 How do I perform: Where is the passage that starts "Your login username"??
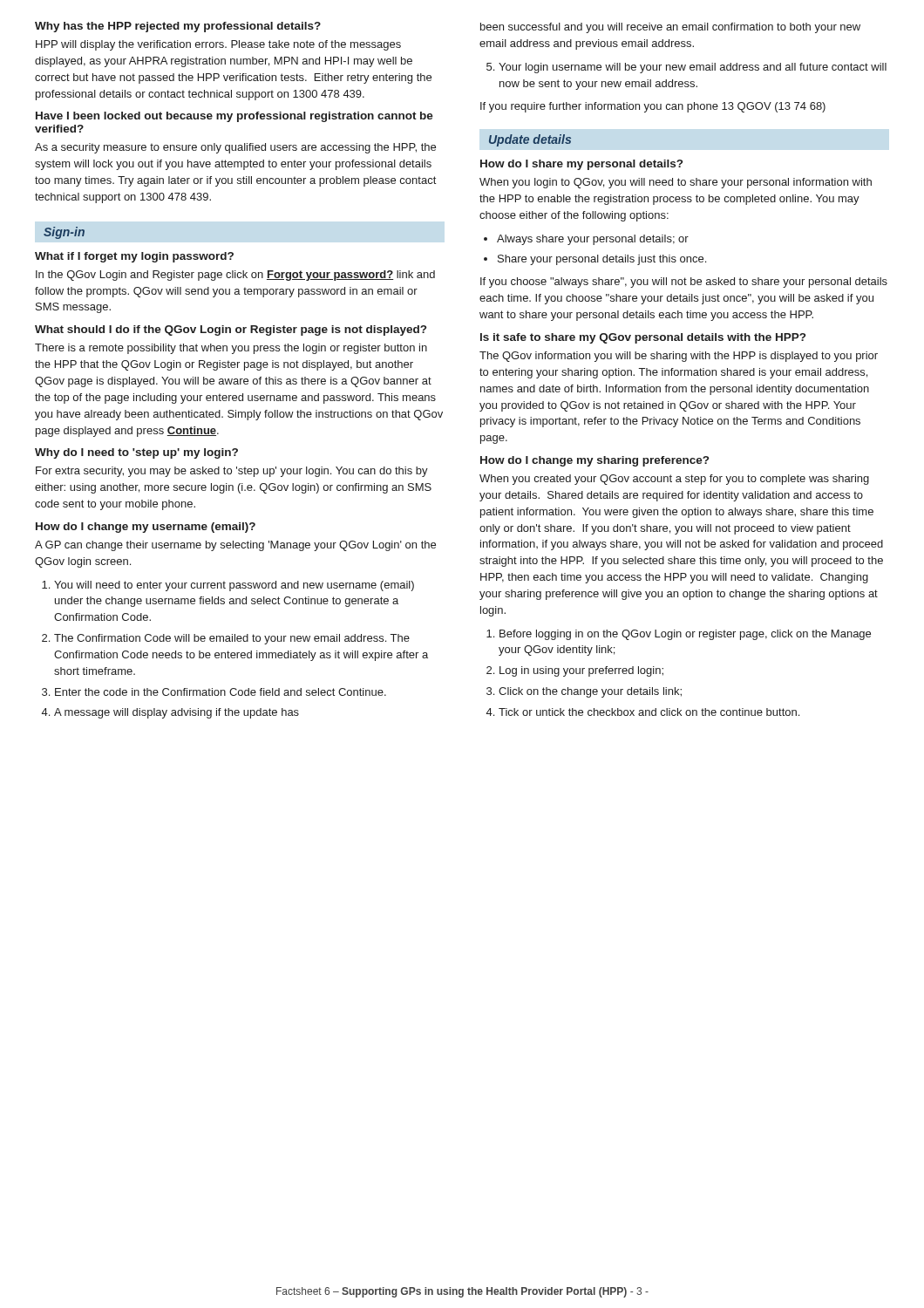tap(693, 75)
